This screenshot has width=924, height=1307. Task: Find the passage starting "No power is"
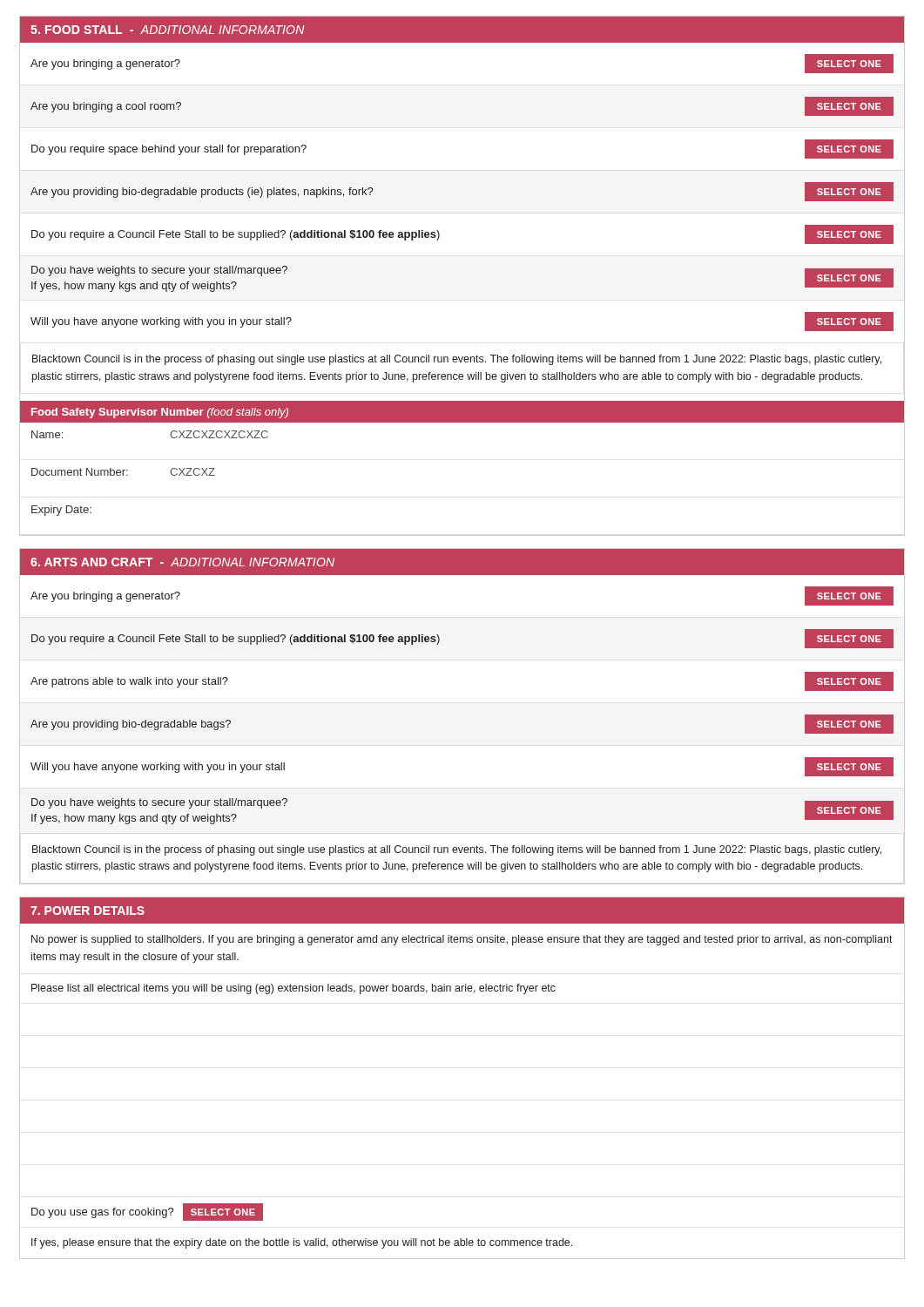pyautogui.click(x=461, y=948)
